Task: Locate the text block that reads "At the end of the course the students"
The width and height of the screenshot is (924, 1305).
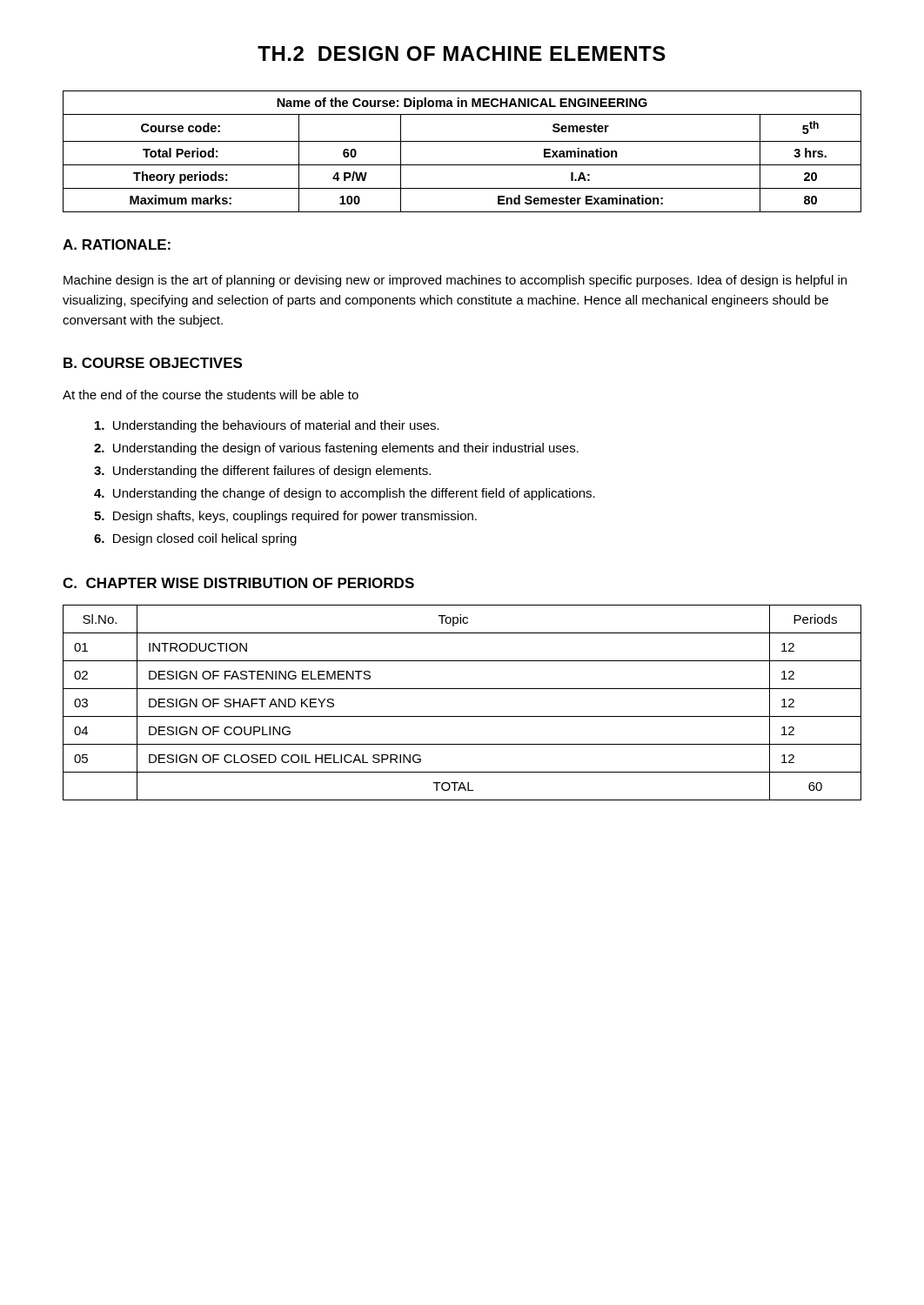Action: [211, 394]
